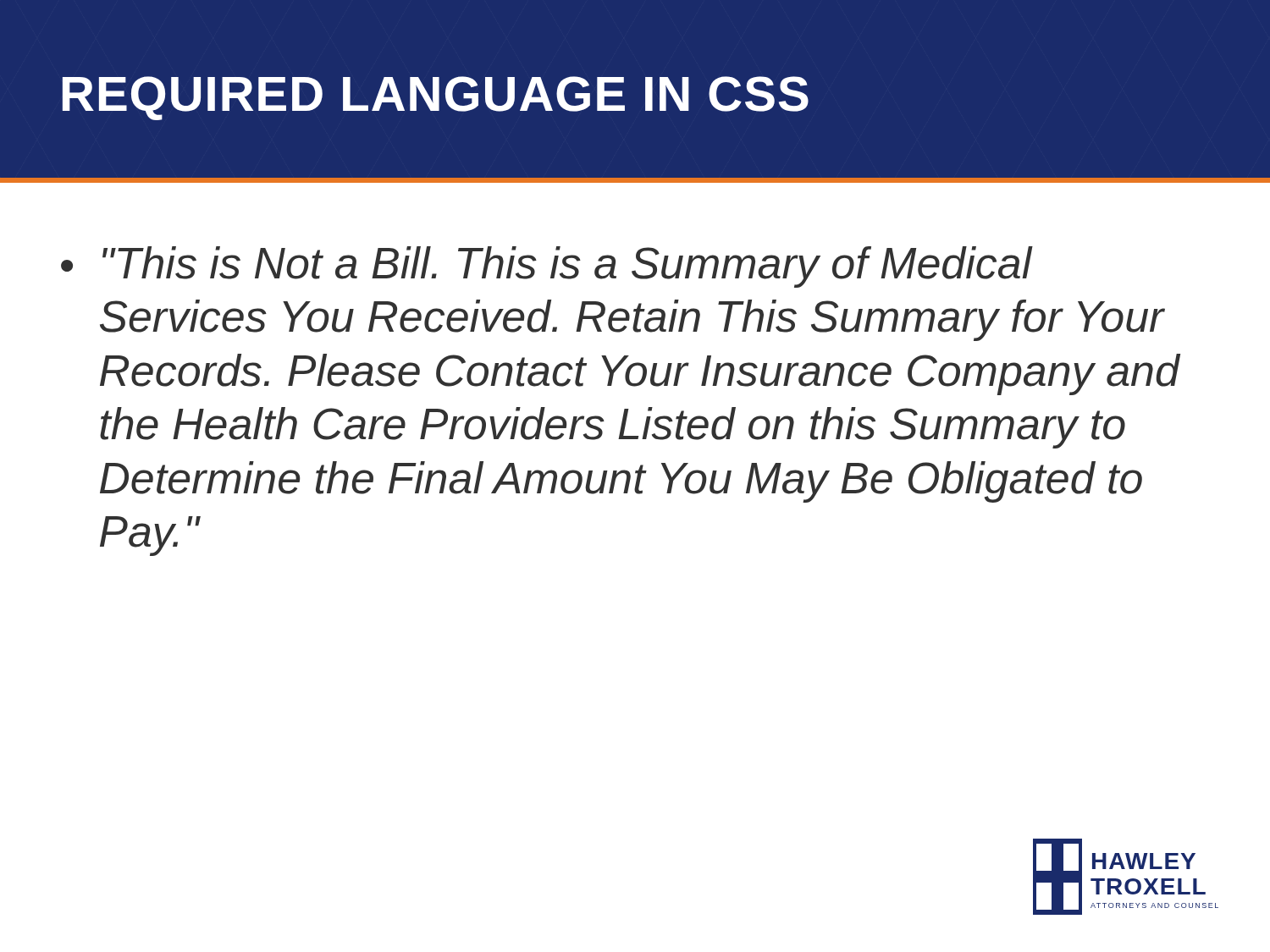Image resolution: width=1270 pixels, height=952 pixels.
Task: Select the logo
Action: click(x=1126, y=878)
